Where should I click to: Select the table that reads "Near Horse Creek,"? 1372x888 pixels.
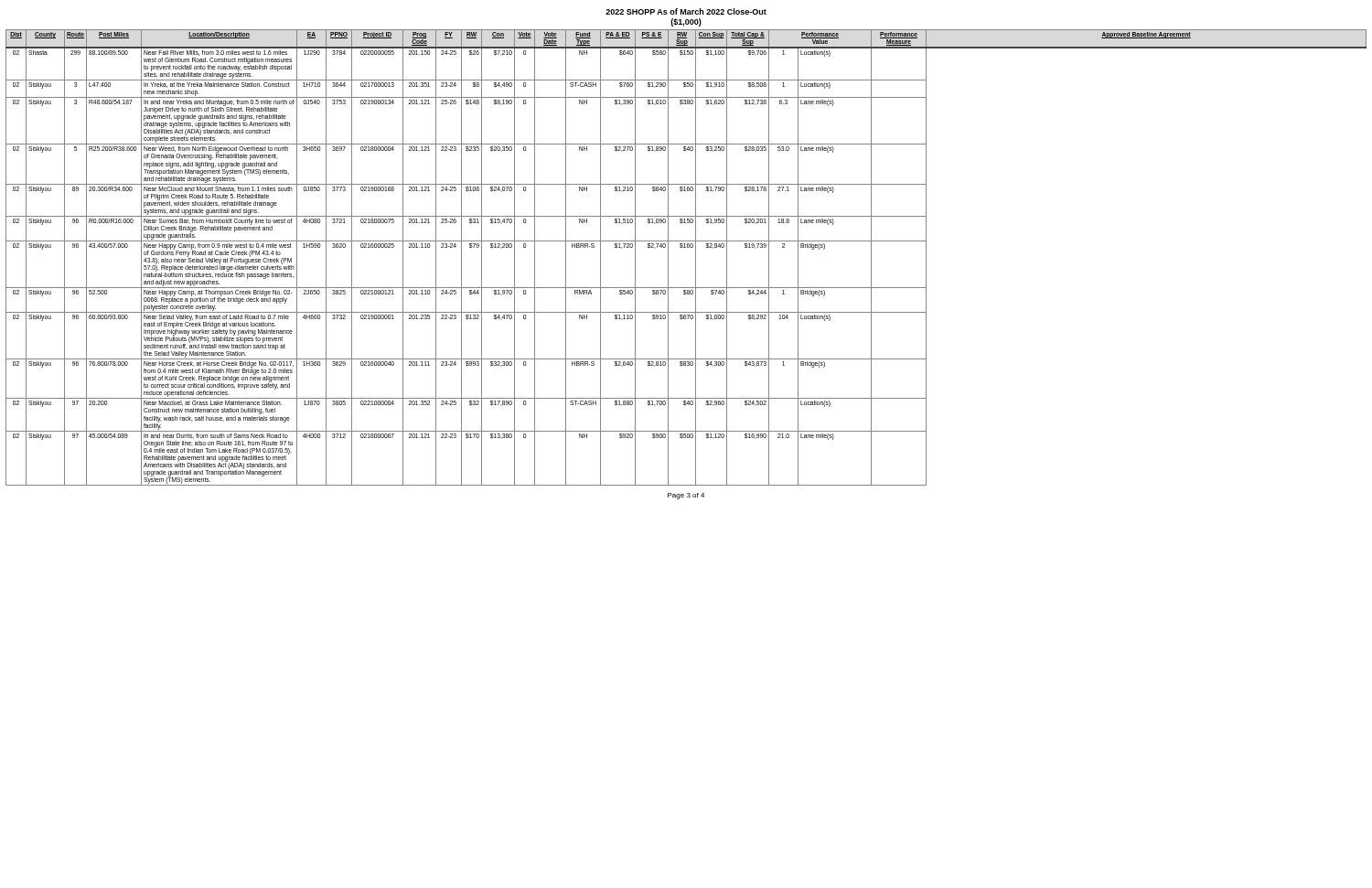pos(686,257)
